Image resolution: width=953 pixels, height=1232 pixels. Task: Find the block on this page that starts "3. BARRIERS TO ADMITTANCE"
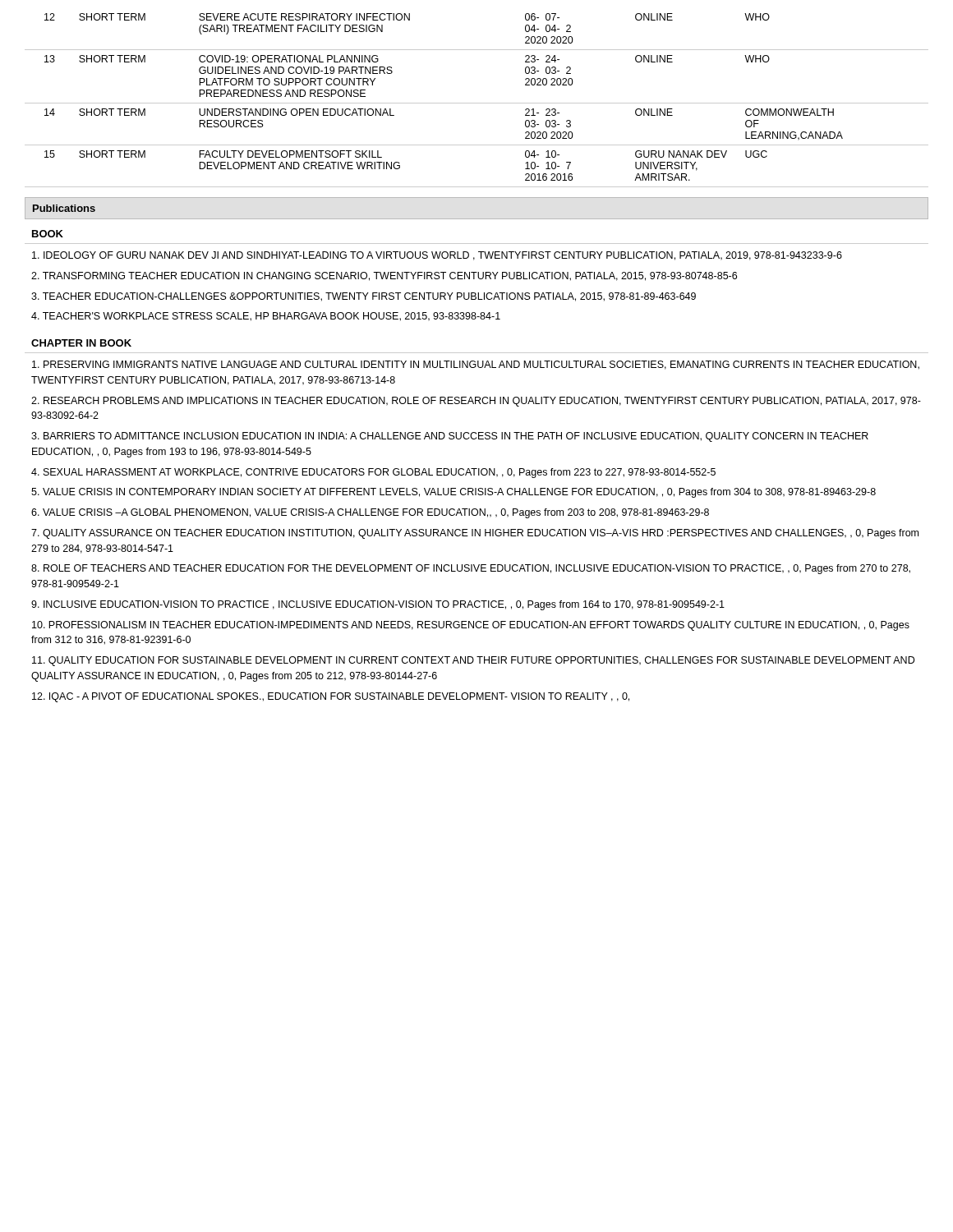pos(450,444)
